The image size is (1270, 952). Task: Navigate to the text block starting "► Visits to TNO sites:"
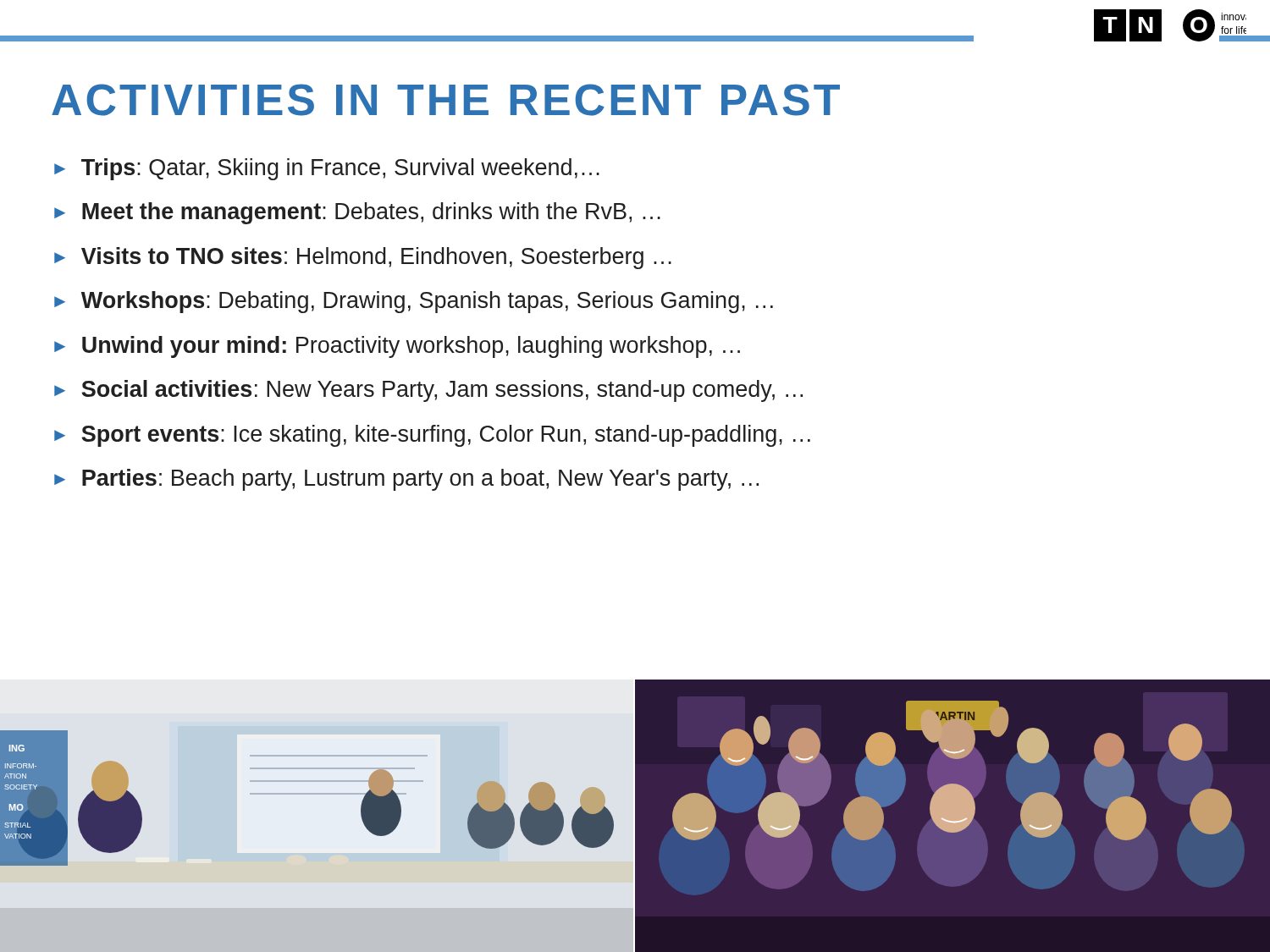(x=362, y=256)
